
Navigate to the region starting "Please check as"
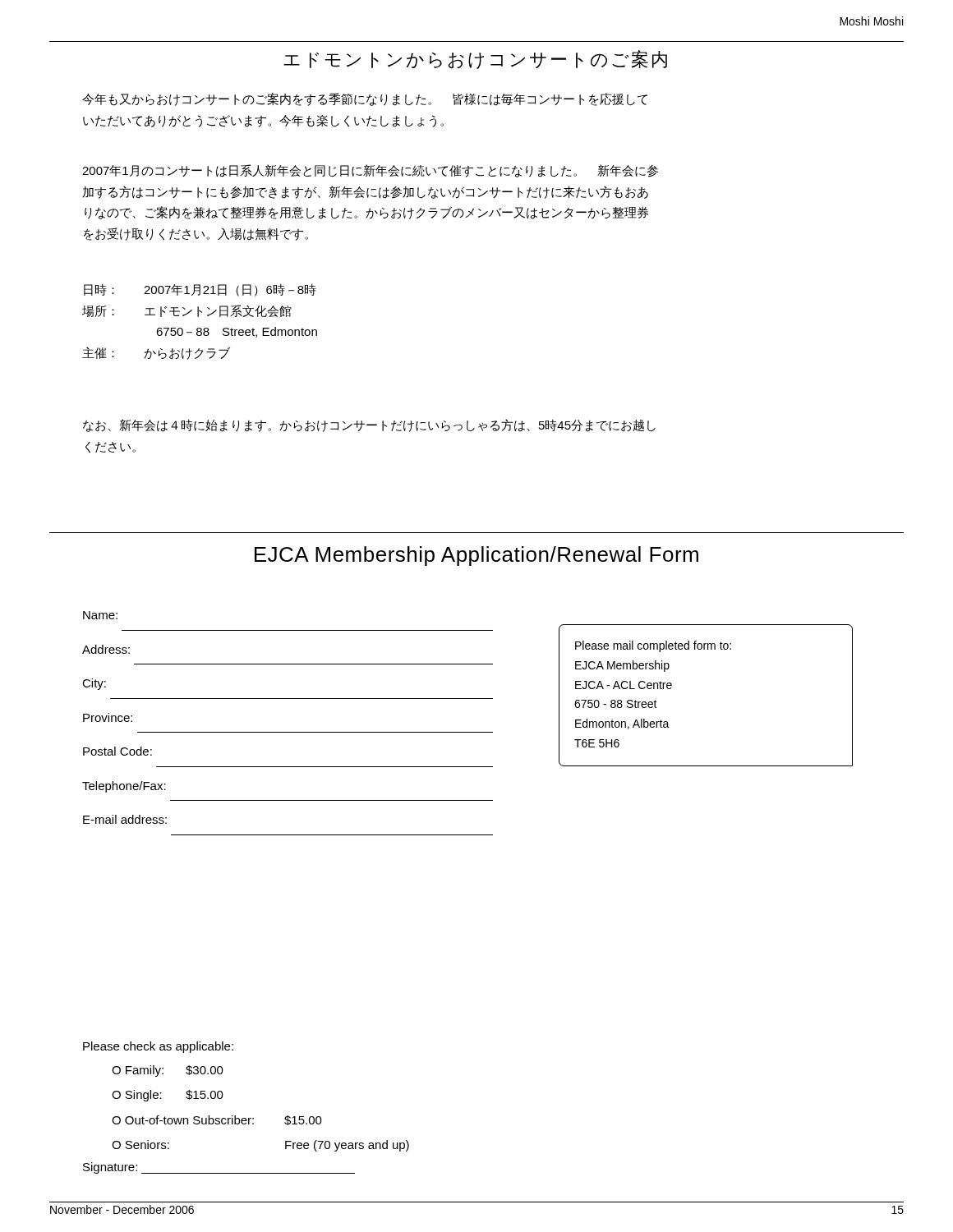pyautogui.click(x=158, y=1047)
